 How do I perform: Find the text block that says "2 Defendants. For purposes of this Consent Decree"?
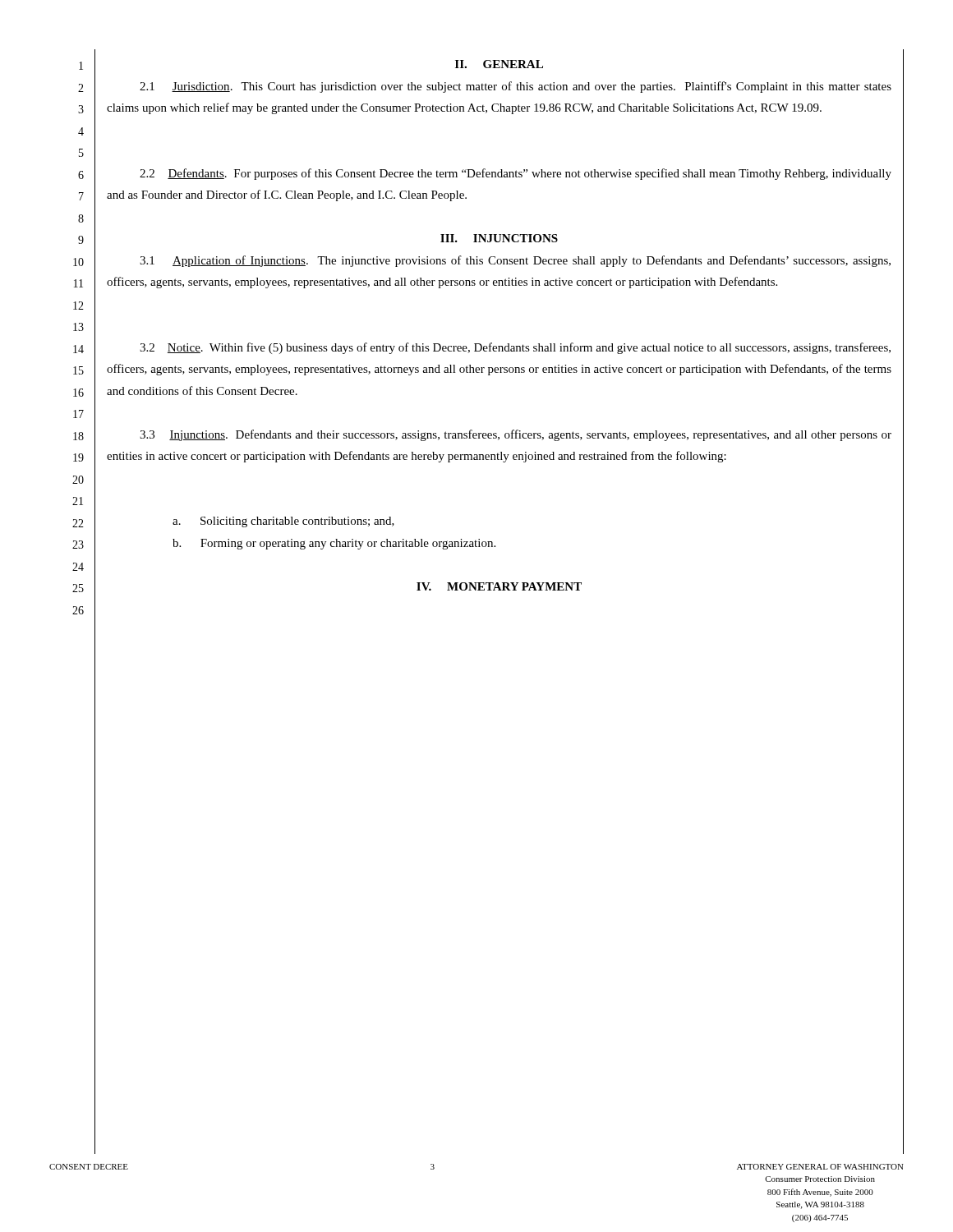(x=499, y=184)
